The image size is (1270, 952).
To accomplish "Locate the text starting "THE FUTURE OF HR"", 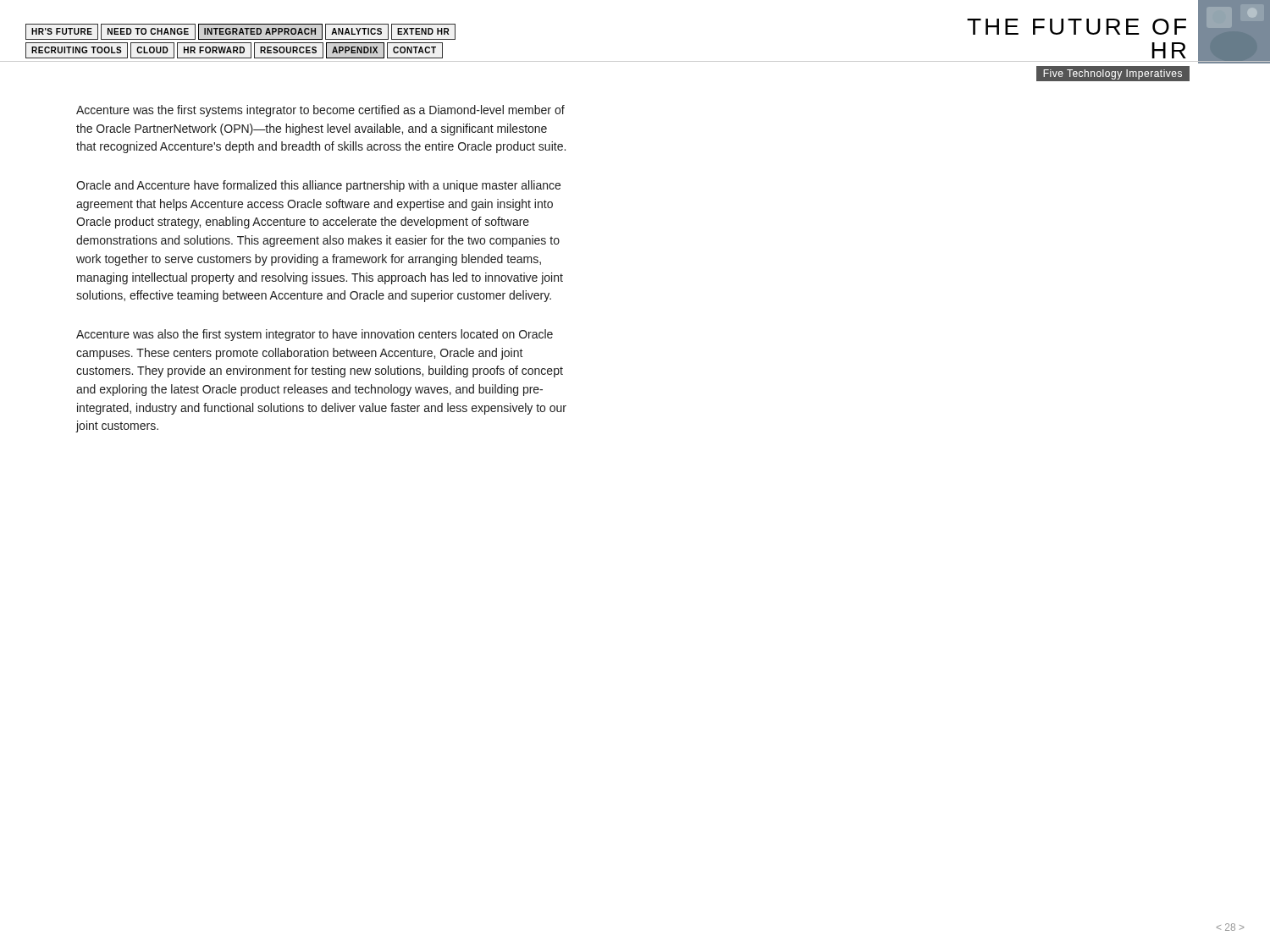I will pyautogui.click(x=1078, y=39).
